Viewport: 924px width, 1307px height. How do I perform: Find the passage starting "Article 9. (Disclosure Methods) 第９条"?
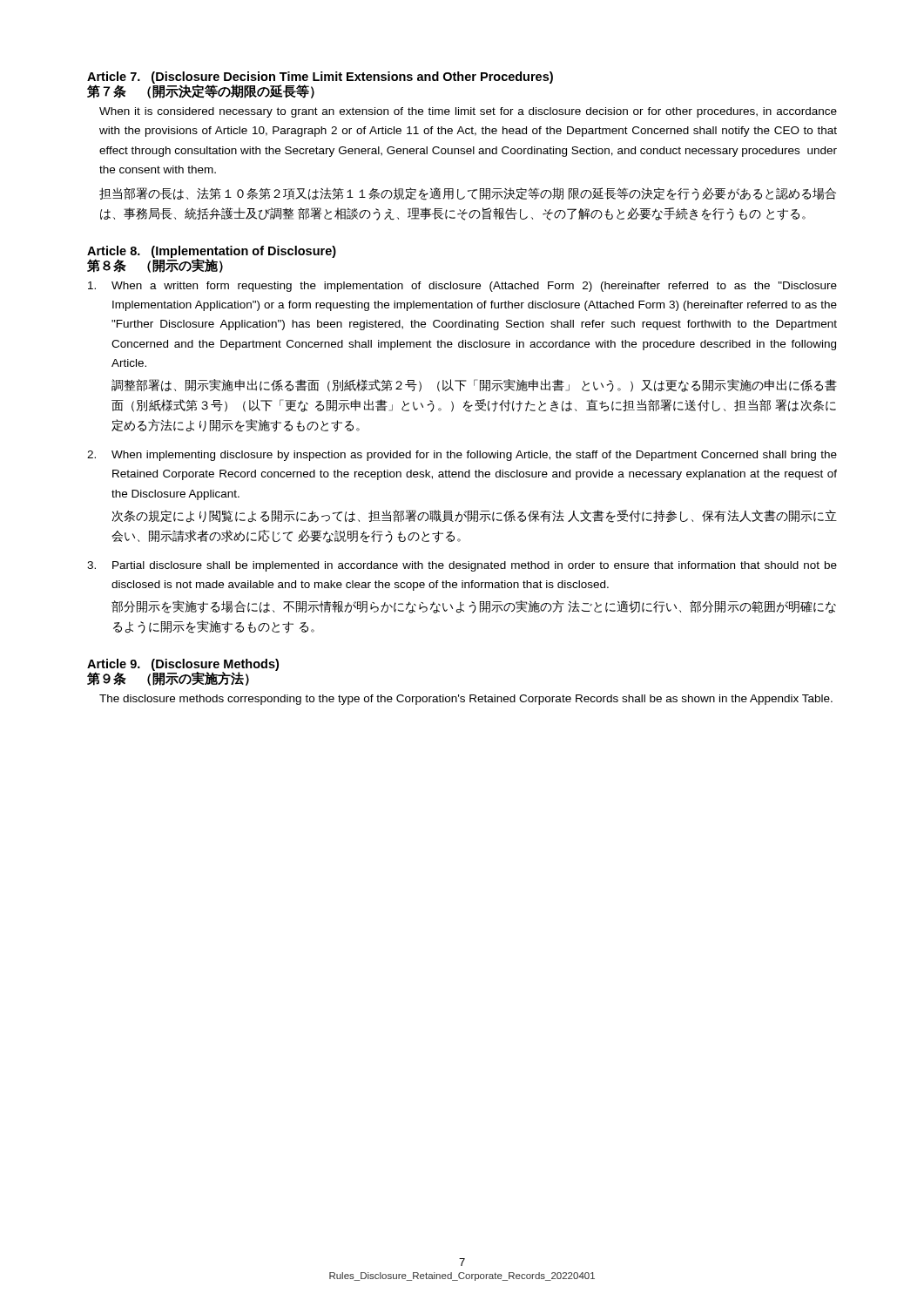click(x=183, y=672)
